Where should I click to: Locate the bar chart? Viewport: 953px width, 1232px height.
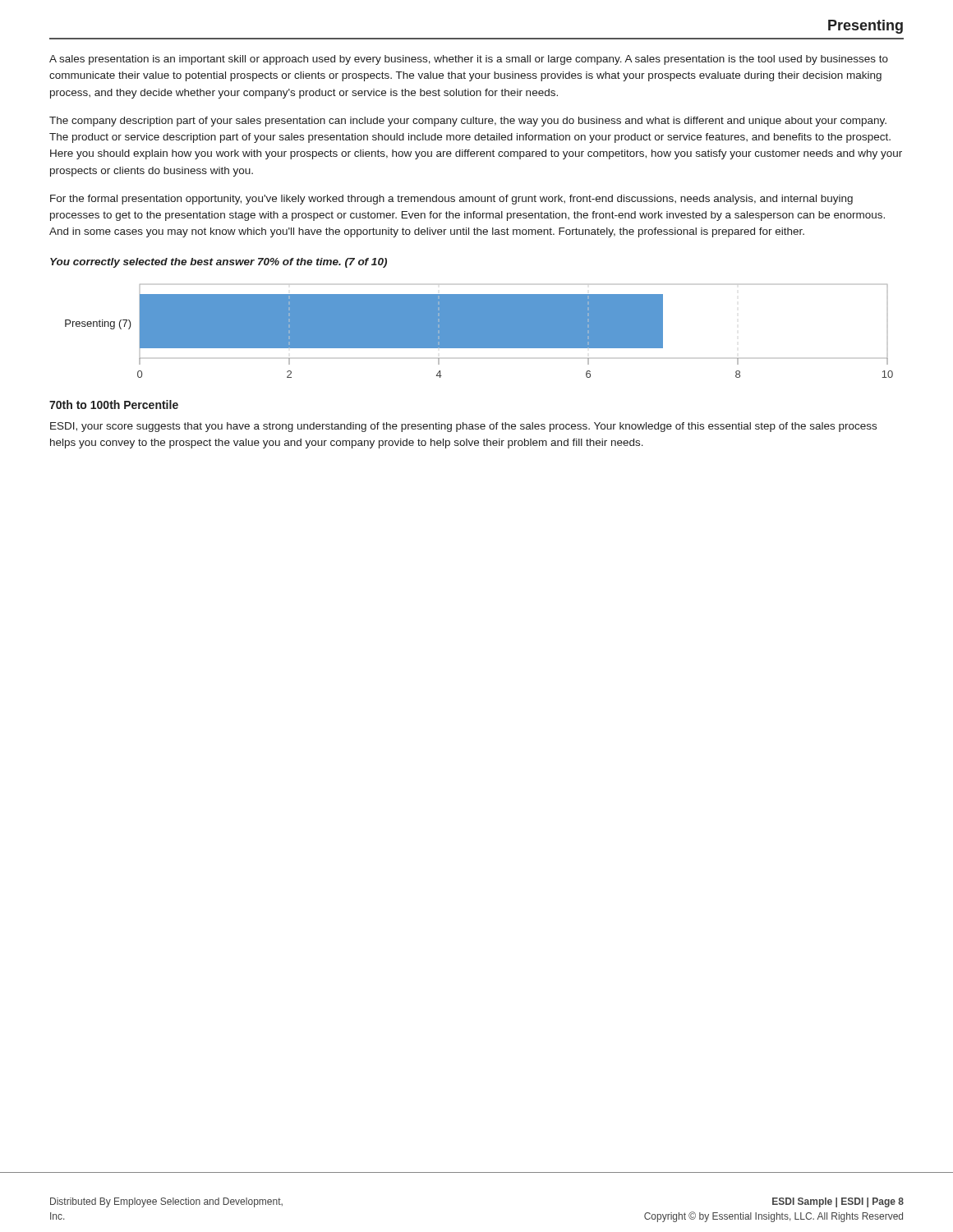[476, 330]
